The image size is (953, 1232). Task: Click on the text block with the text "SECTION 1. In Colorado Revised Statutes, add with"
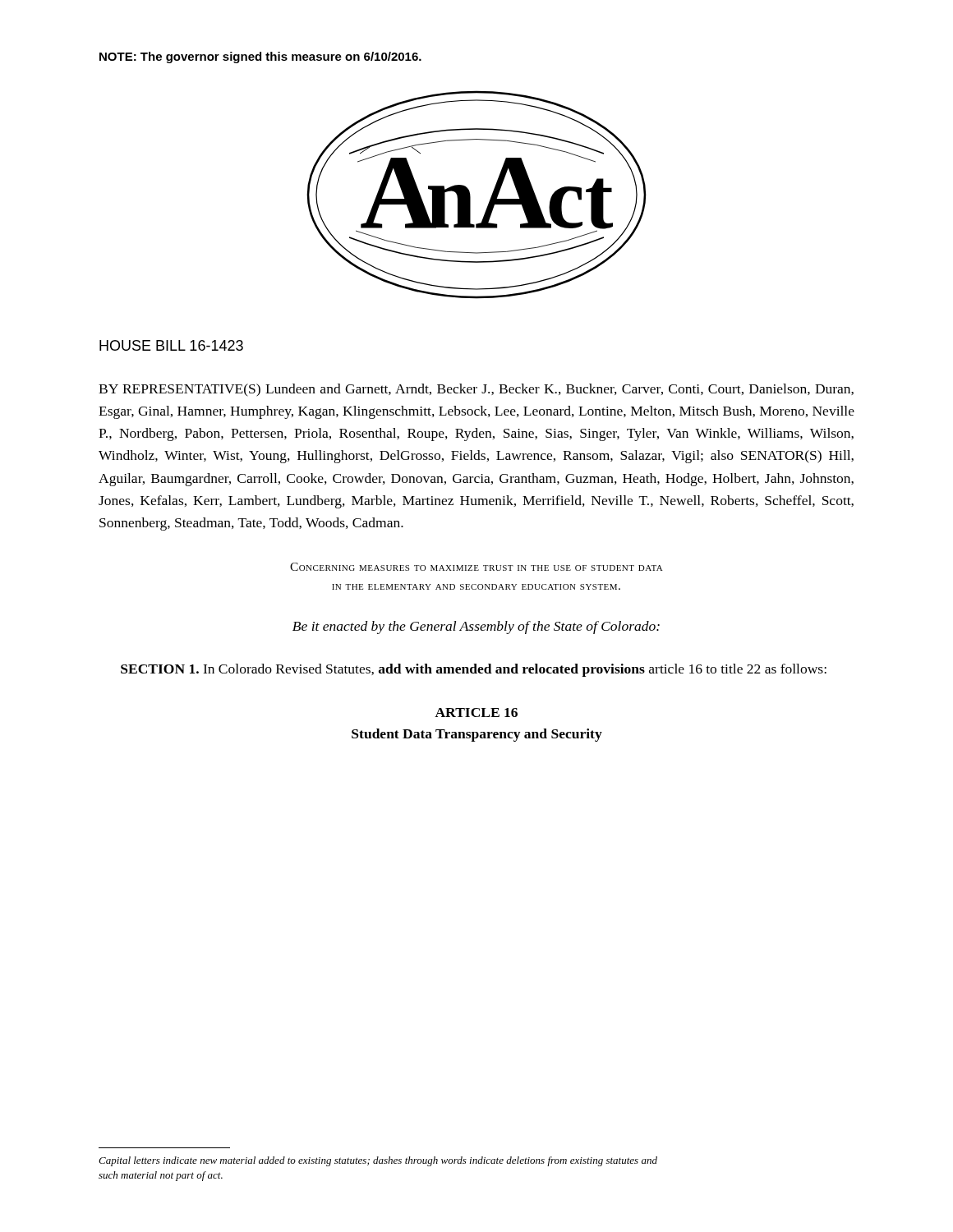(x=463, y=669)
